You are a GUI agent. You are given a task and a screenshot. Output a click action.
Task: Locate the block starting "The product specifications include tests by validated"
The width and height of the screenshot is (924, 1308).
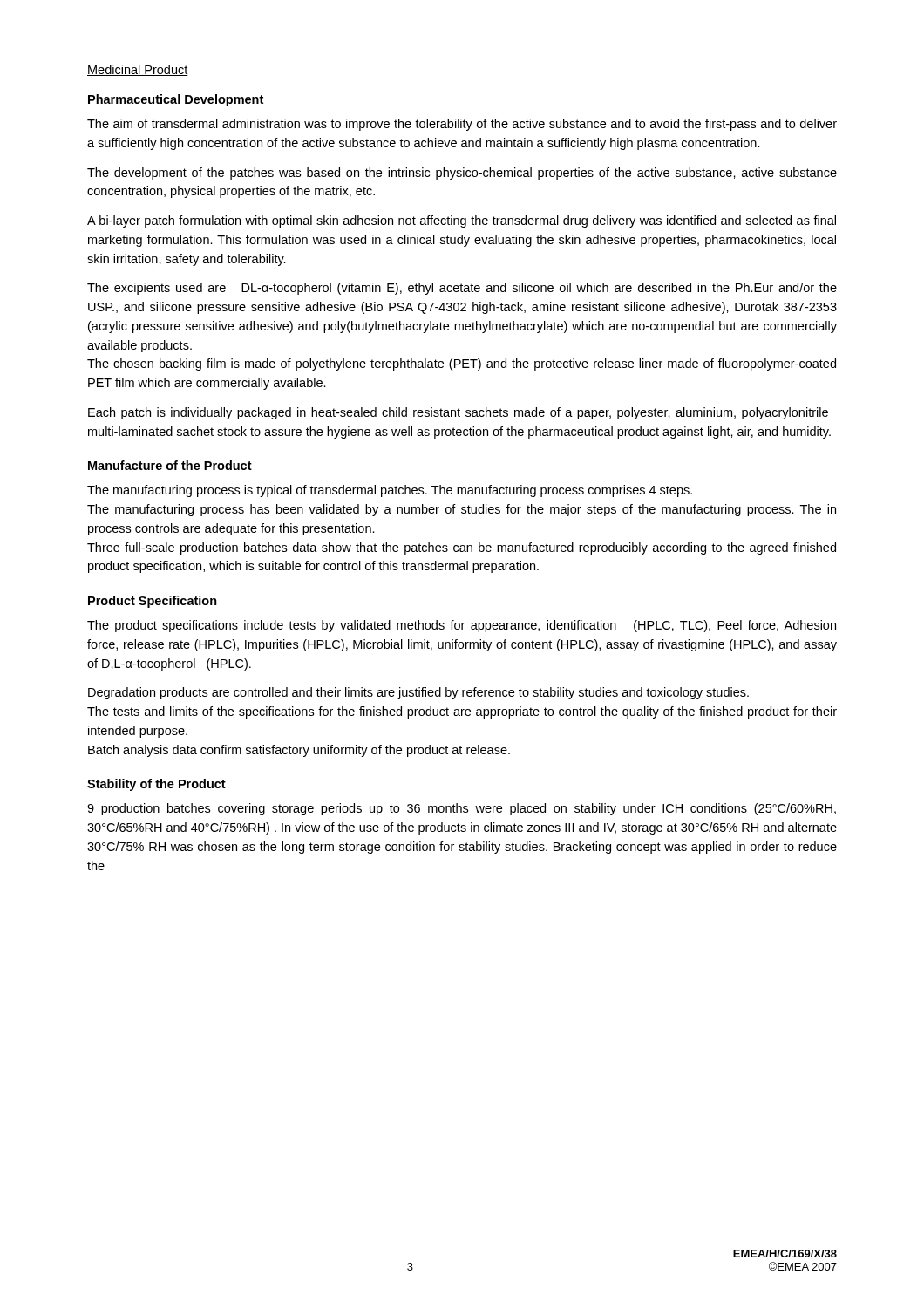tap(462, 644)
